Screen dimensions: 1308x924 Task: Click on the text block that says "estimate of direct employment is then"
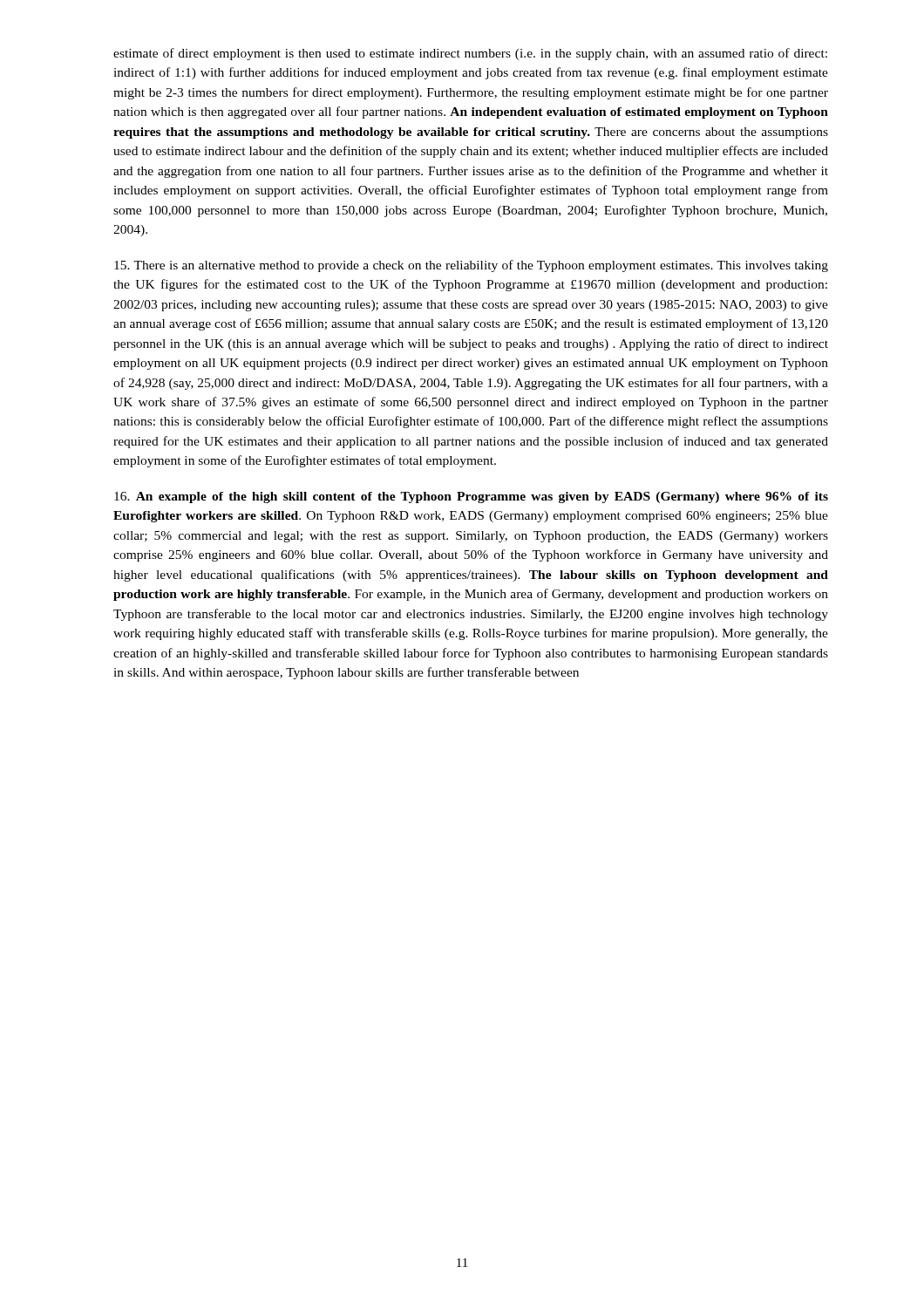coord(471,141)
